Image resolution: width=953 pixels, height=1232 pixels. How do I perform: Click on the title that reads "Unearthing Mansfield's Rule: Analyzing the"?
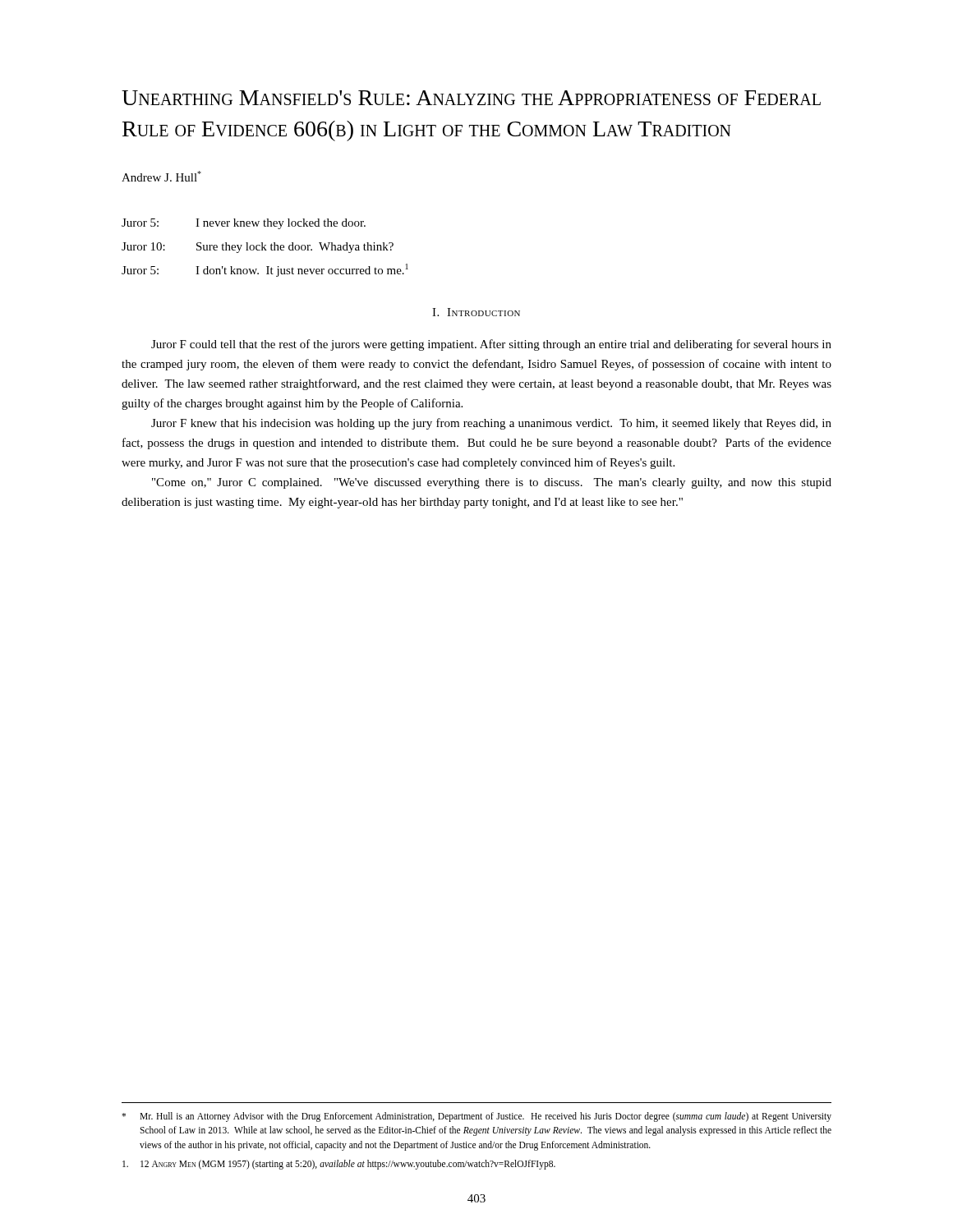click(x=472, y=113)
